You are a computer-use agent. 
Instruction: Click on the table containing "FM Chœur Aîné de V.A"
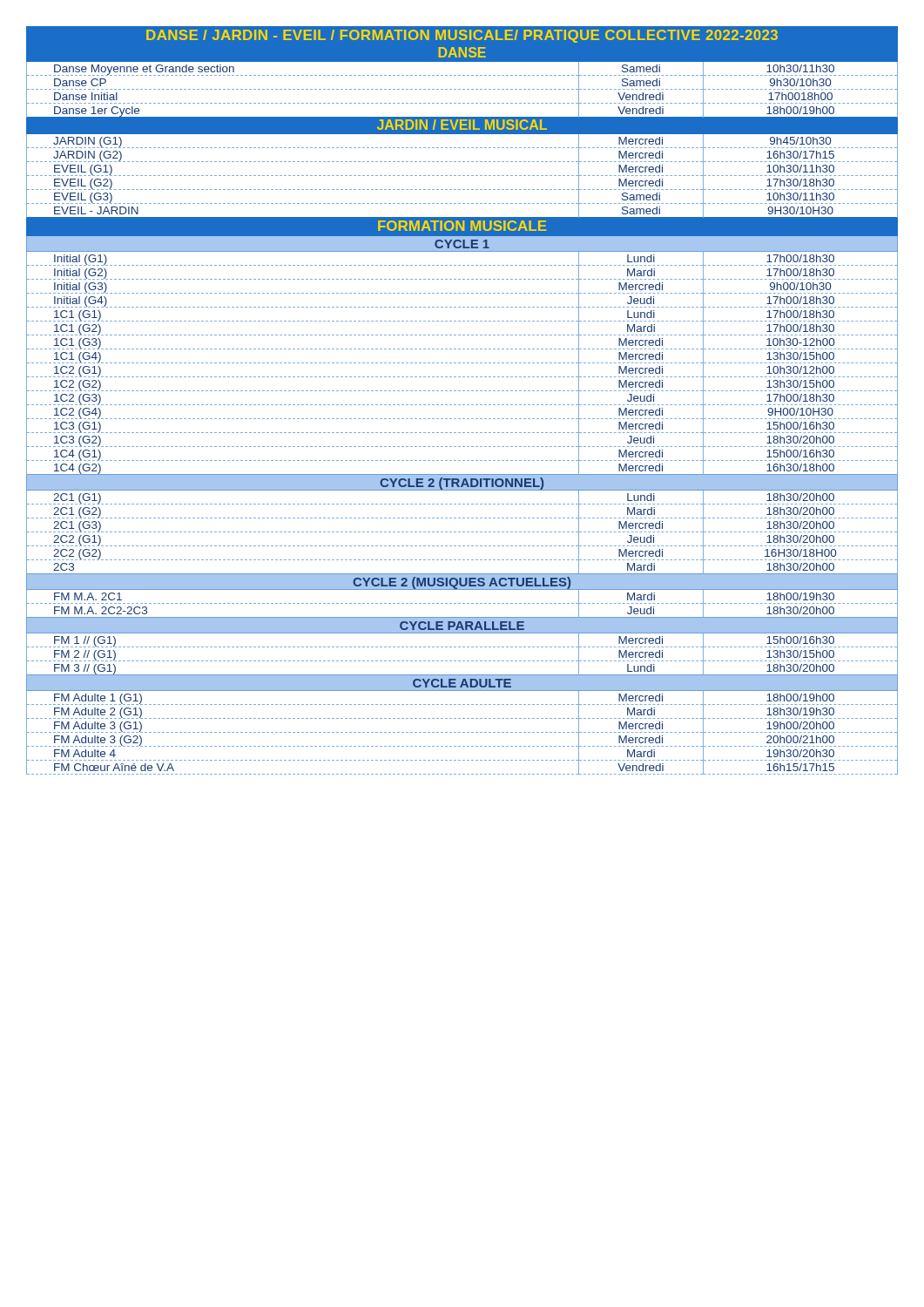tap(462, 767)
